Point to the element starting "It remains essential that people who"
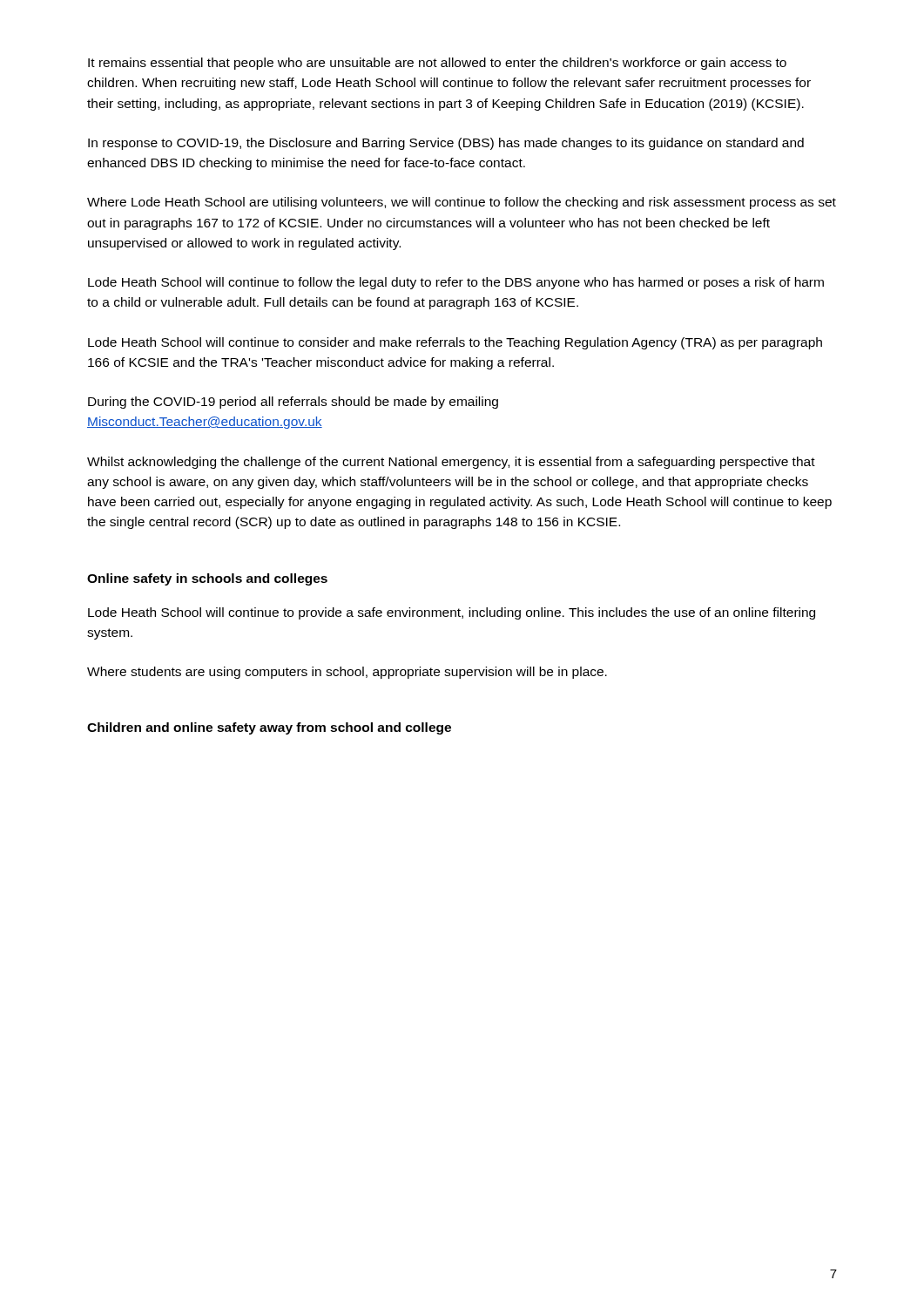Viewport: 924px width, 1307px height. [449, 83]
